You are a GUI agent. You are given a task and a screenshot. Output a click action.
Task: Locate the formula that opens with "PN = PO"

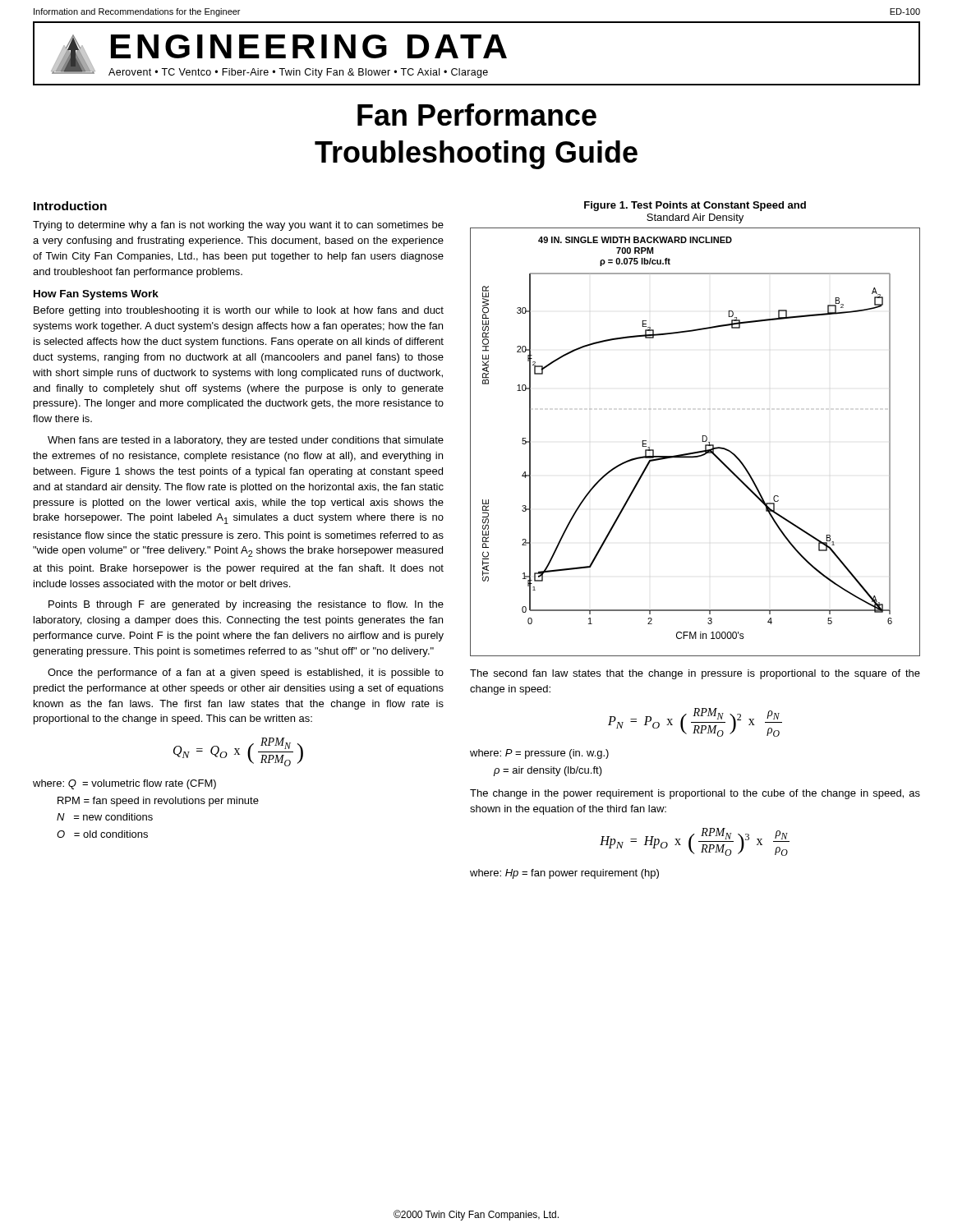pyautogui.click(x=695, y=722)
